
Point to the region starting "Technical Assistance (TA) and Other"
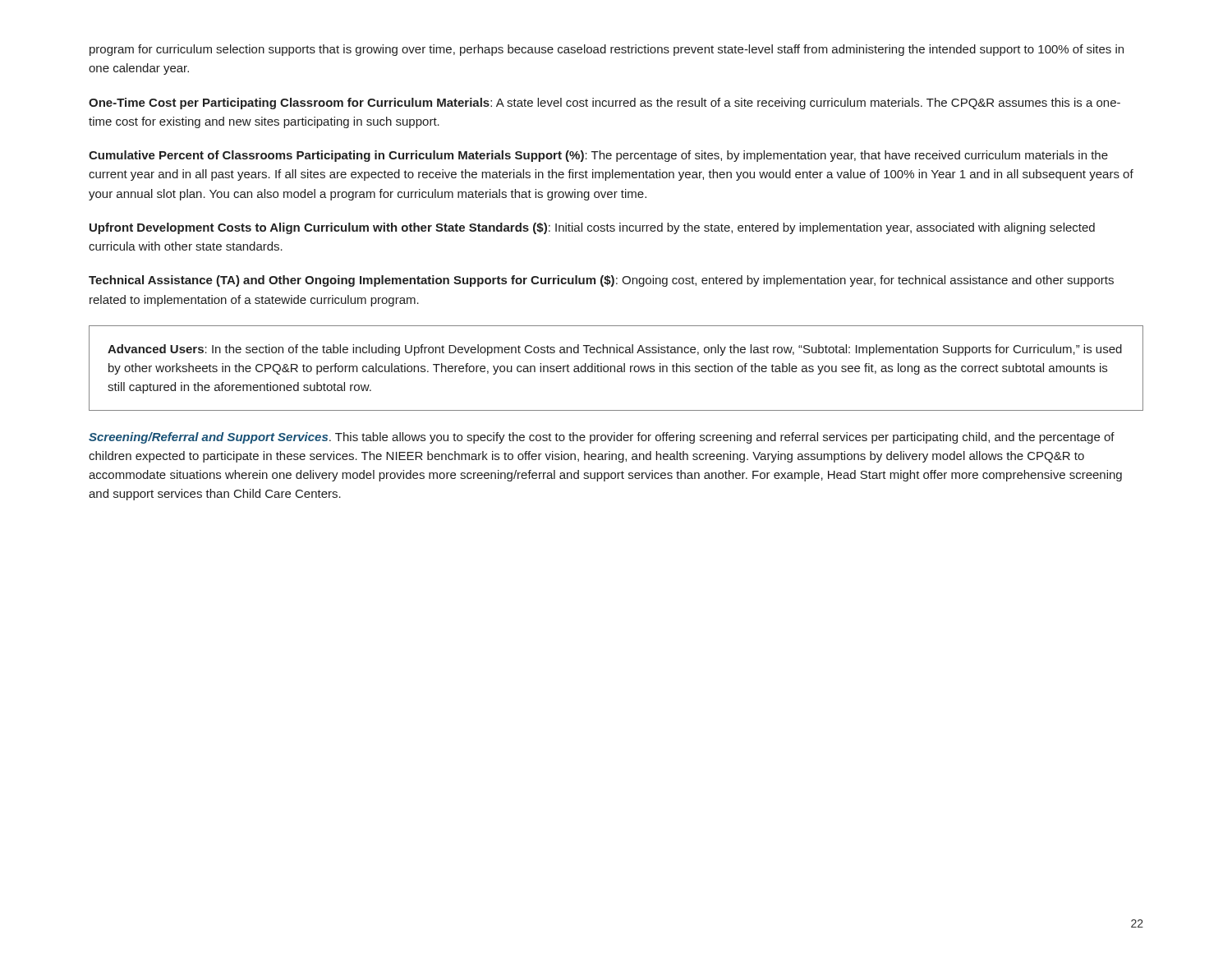[x=616, y=290]
